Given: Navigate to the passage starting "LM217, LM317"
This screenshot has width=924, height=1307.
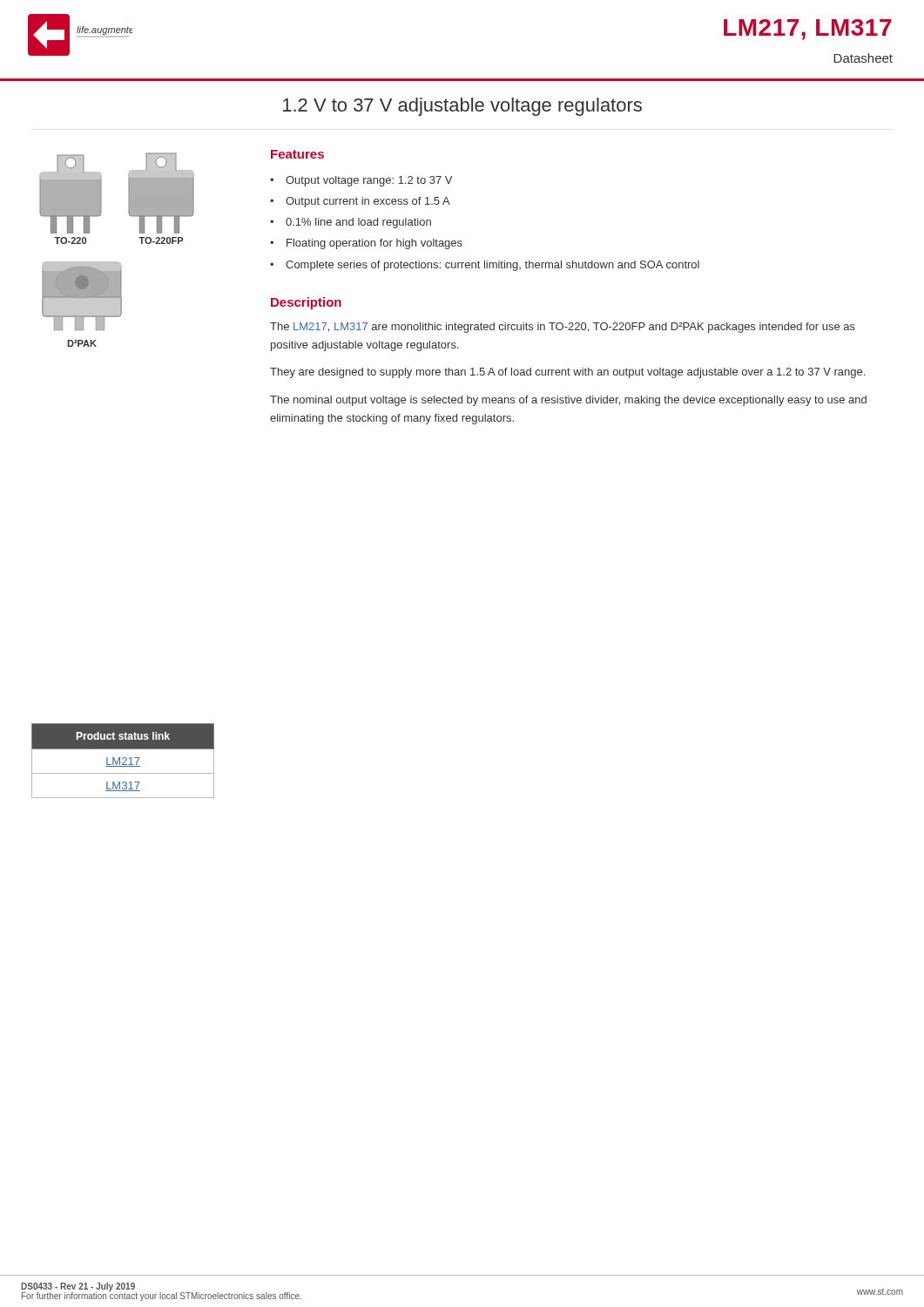Looking at the screenshot, I should coord(807,27).
